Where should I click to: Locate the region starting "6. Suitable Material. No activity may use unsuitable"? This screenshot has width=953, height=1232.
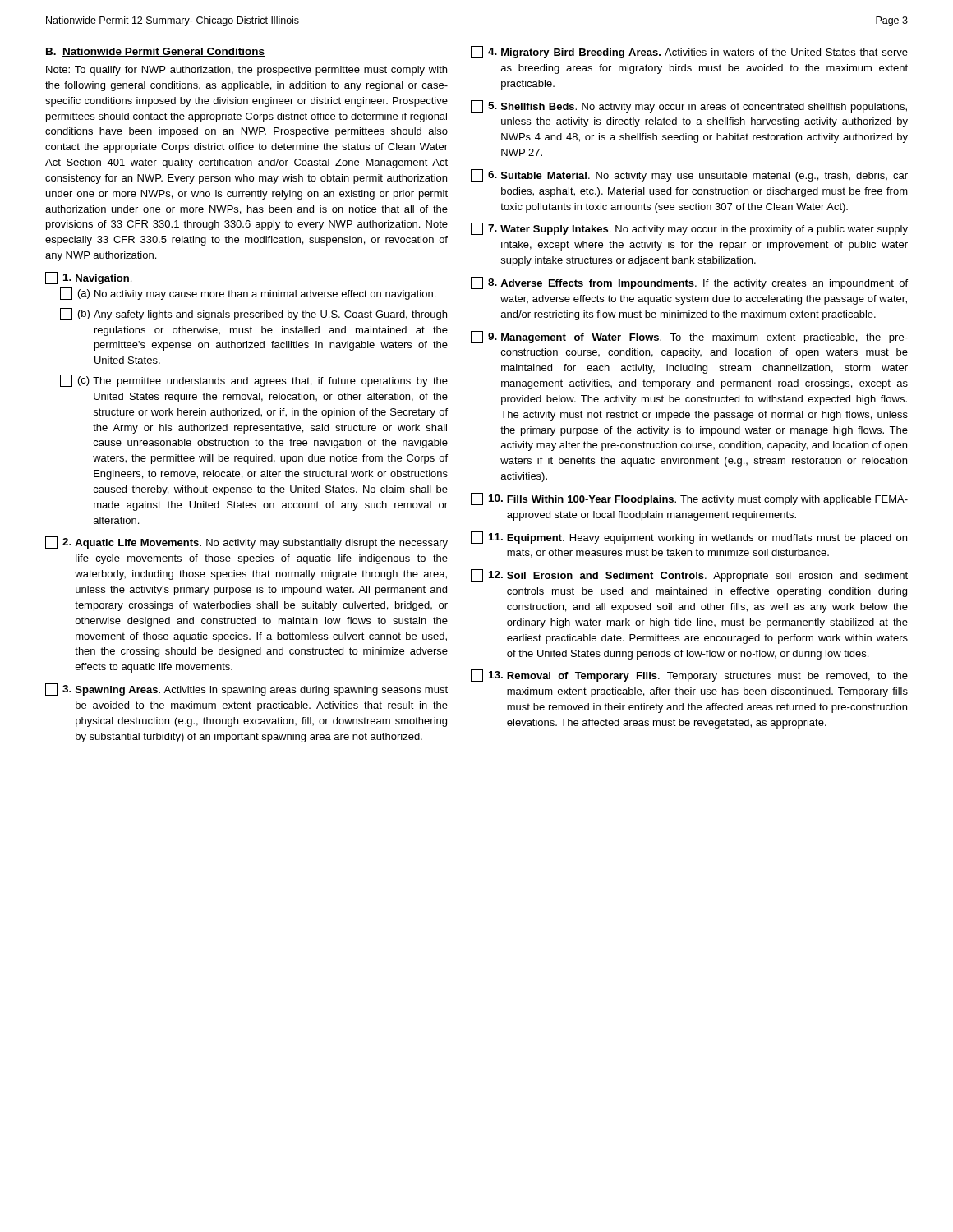(689, 192)
